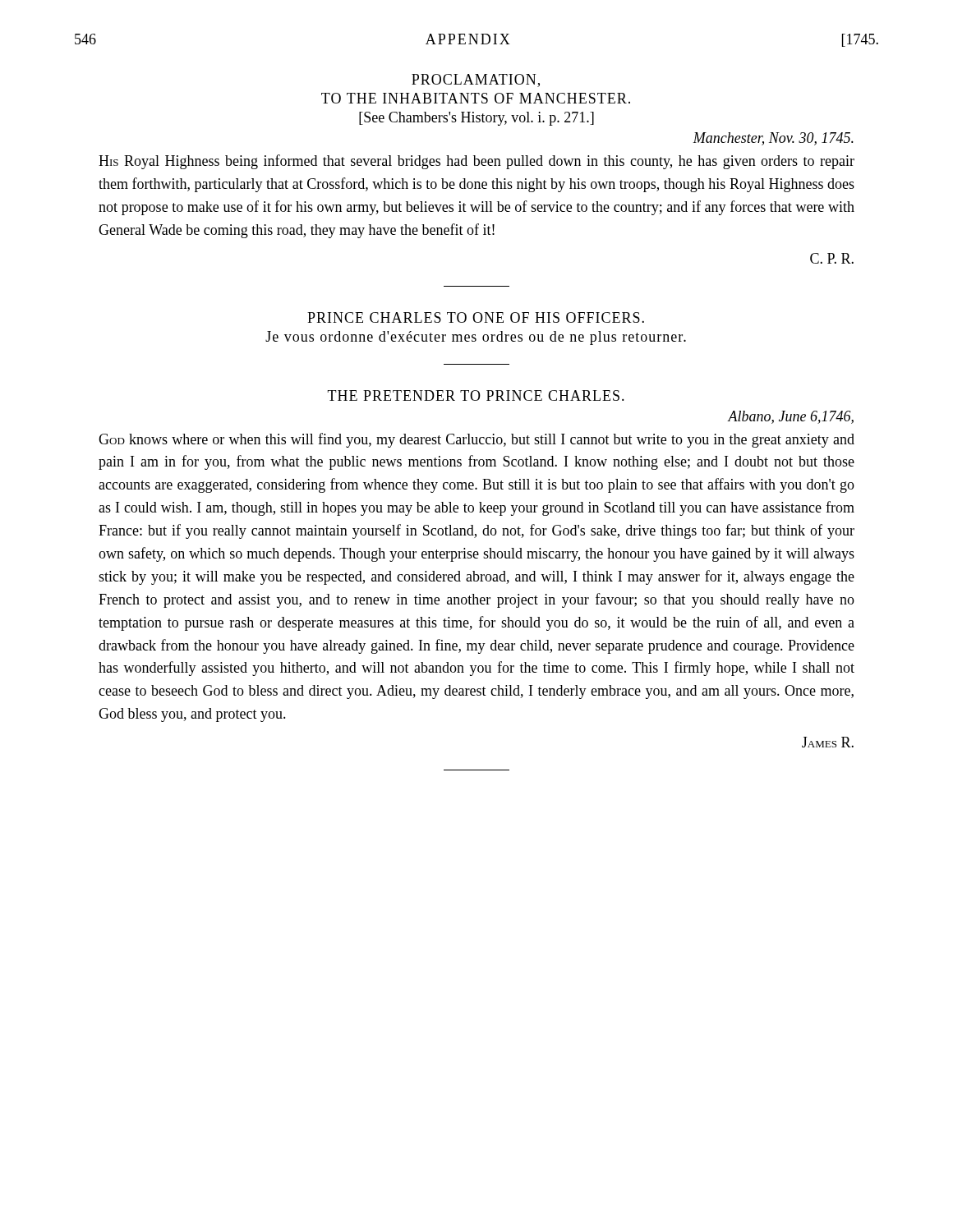Locate the text "THE PRETENDER TO PRINCE CHARLES."
Image resolution: width=953 pixels, height=1232 pixels.
tap(476, 396)
